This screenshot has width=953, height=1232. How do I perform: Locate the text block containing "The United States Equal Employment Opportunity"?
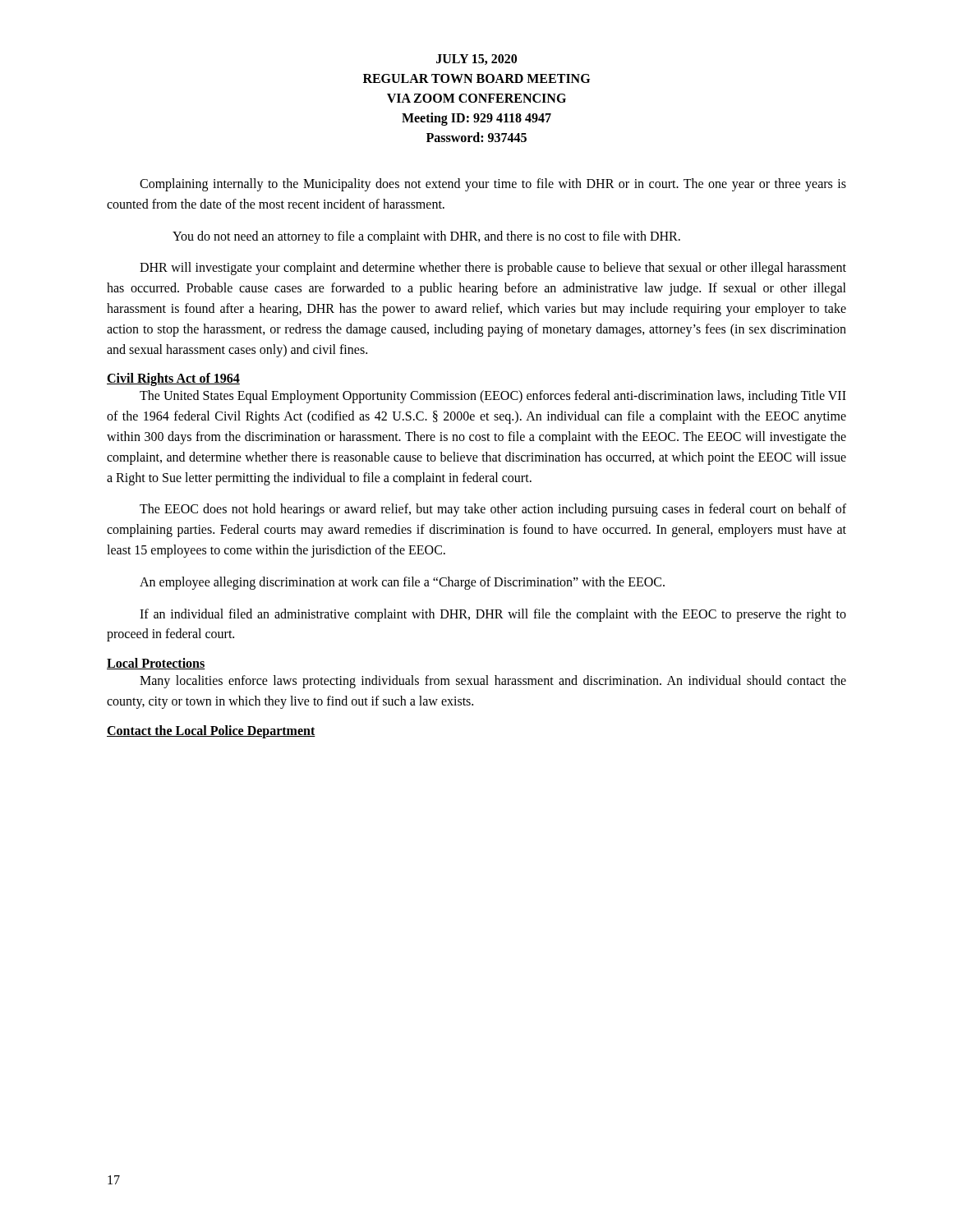pyautogui.click(x=476, y=436)
